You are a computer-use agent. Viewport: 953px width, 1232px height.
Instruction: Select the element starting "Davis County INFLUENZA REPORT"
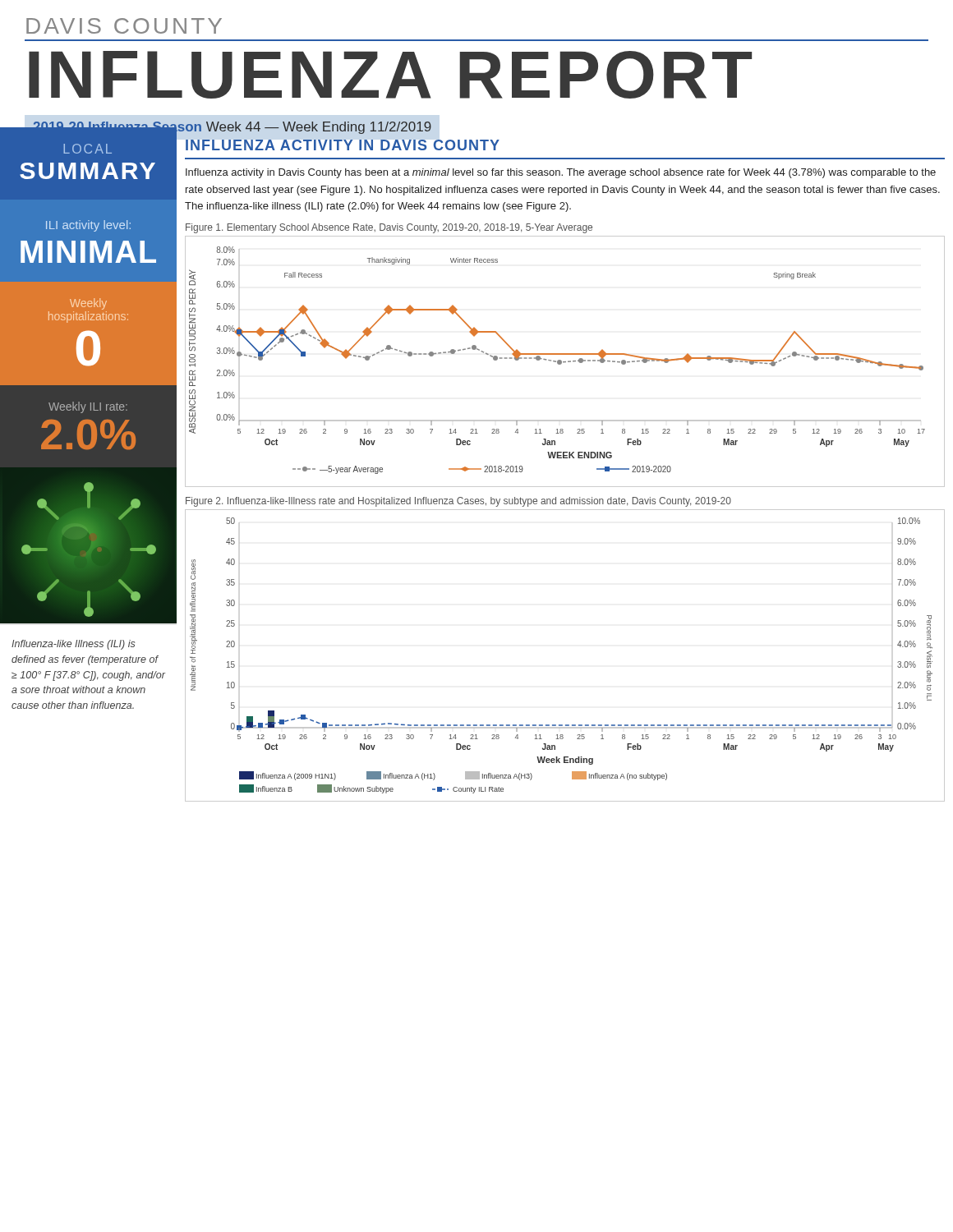pos(476,62)
